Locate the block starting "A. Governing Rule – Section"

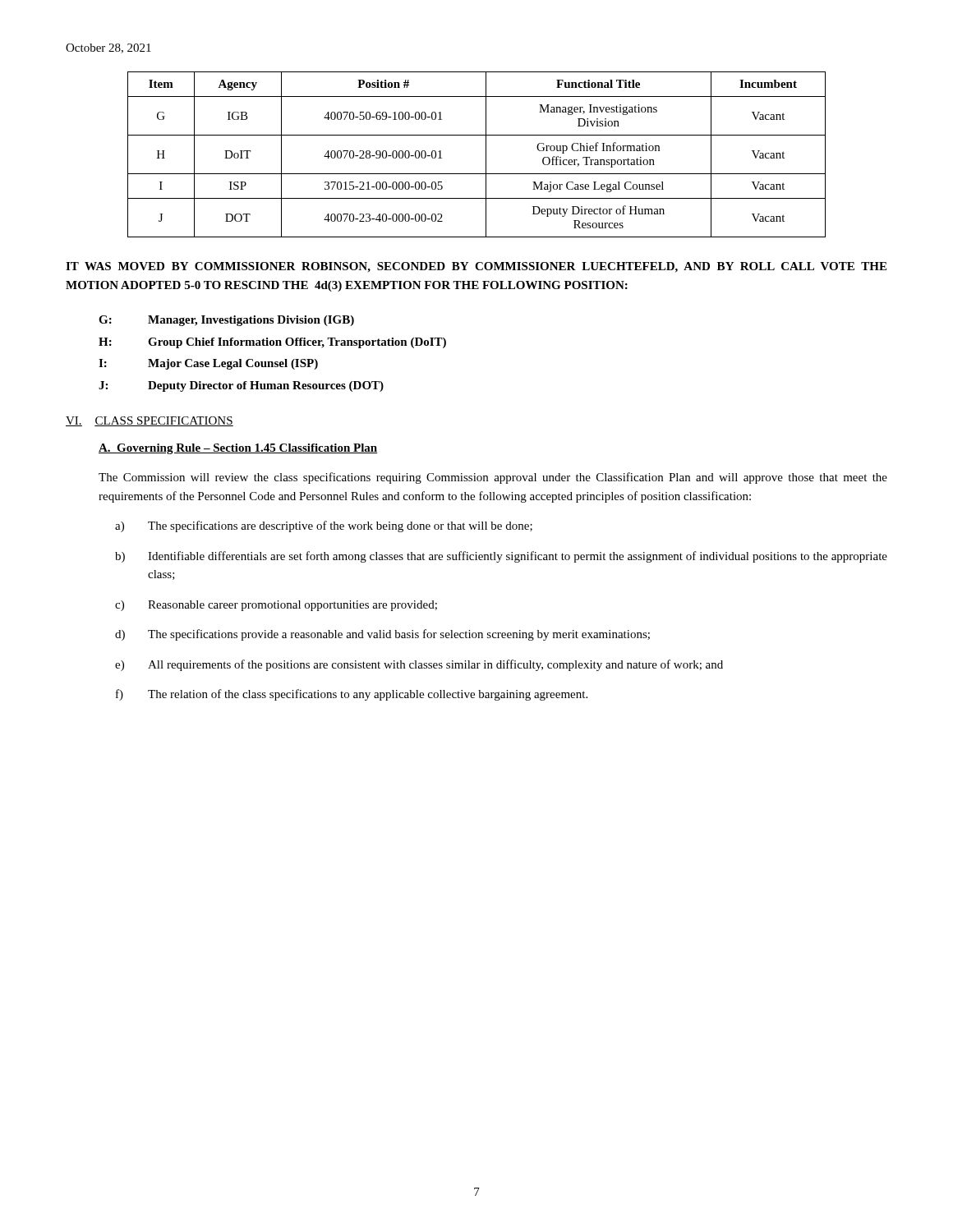pyautogui.click(x=238, y=448)
